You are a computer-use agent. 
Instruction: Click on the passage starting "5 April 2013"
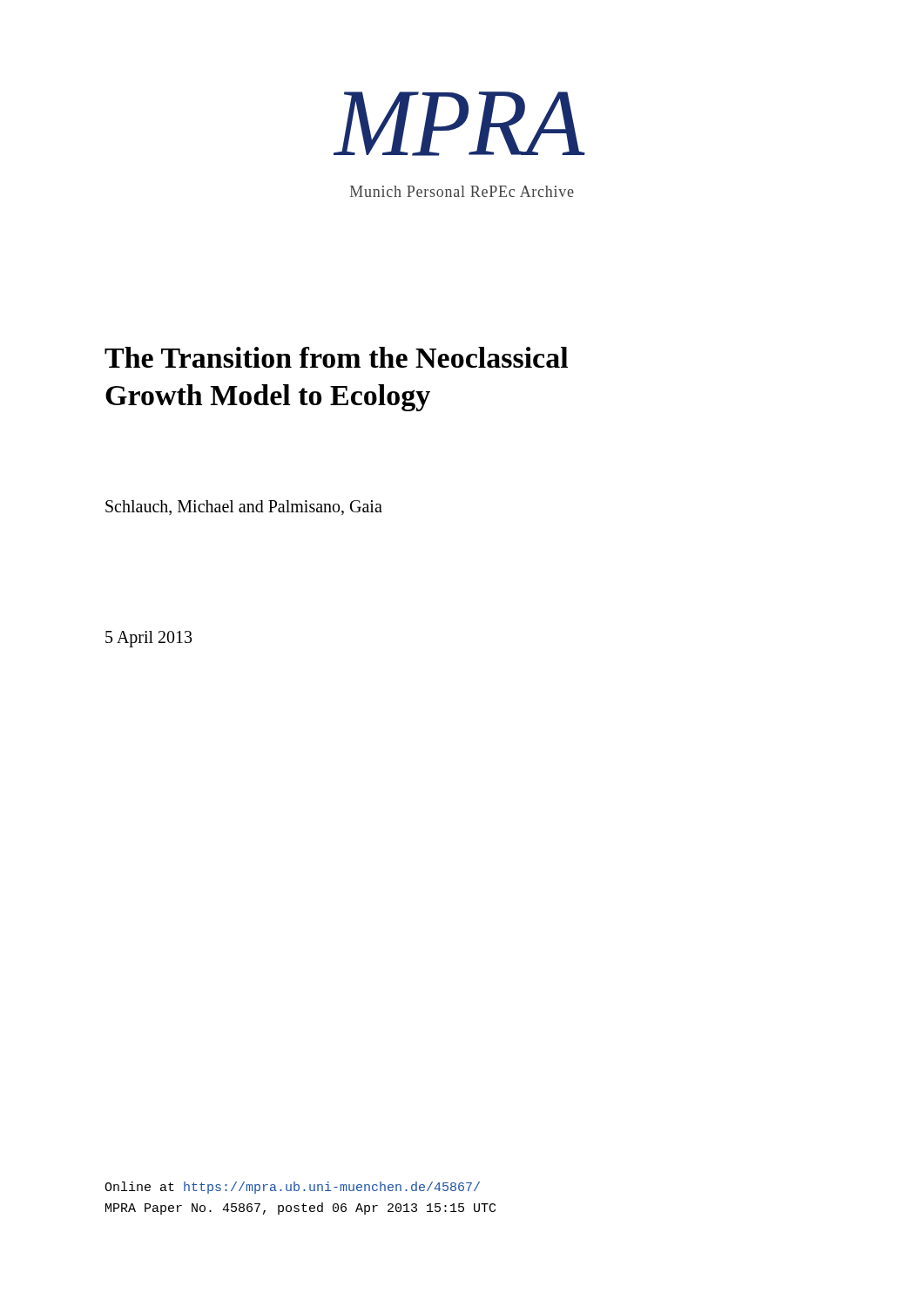[149, 637]
